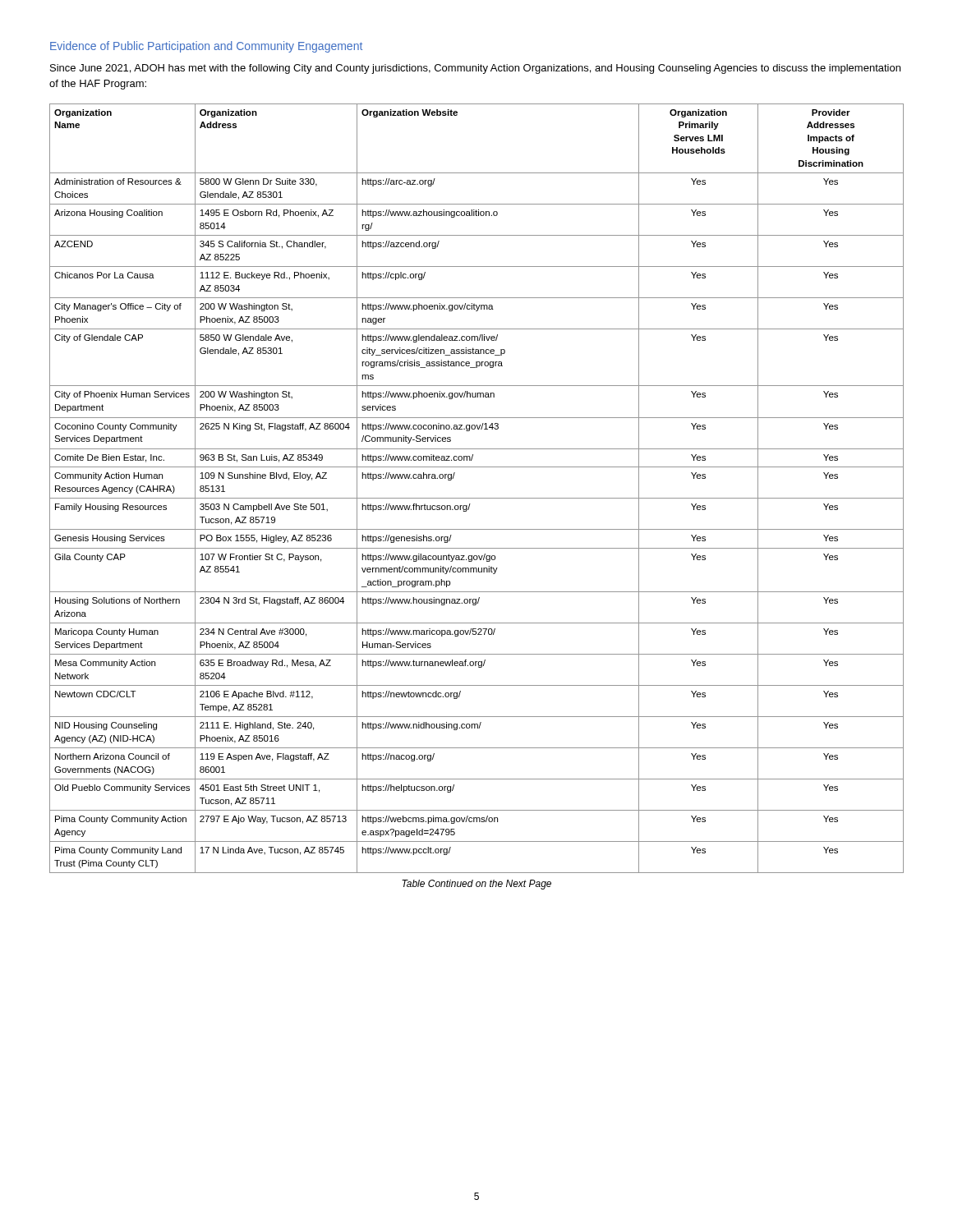Point to "Table Continued on the Next Page"
This screenshot has height=1232, width=953.
coord(476,884)
